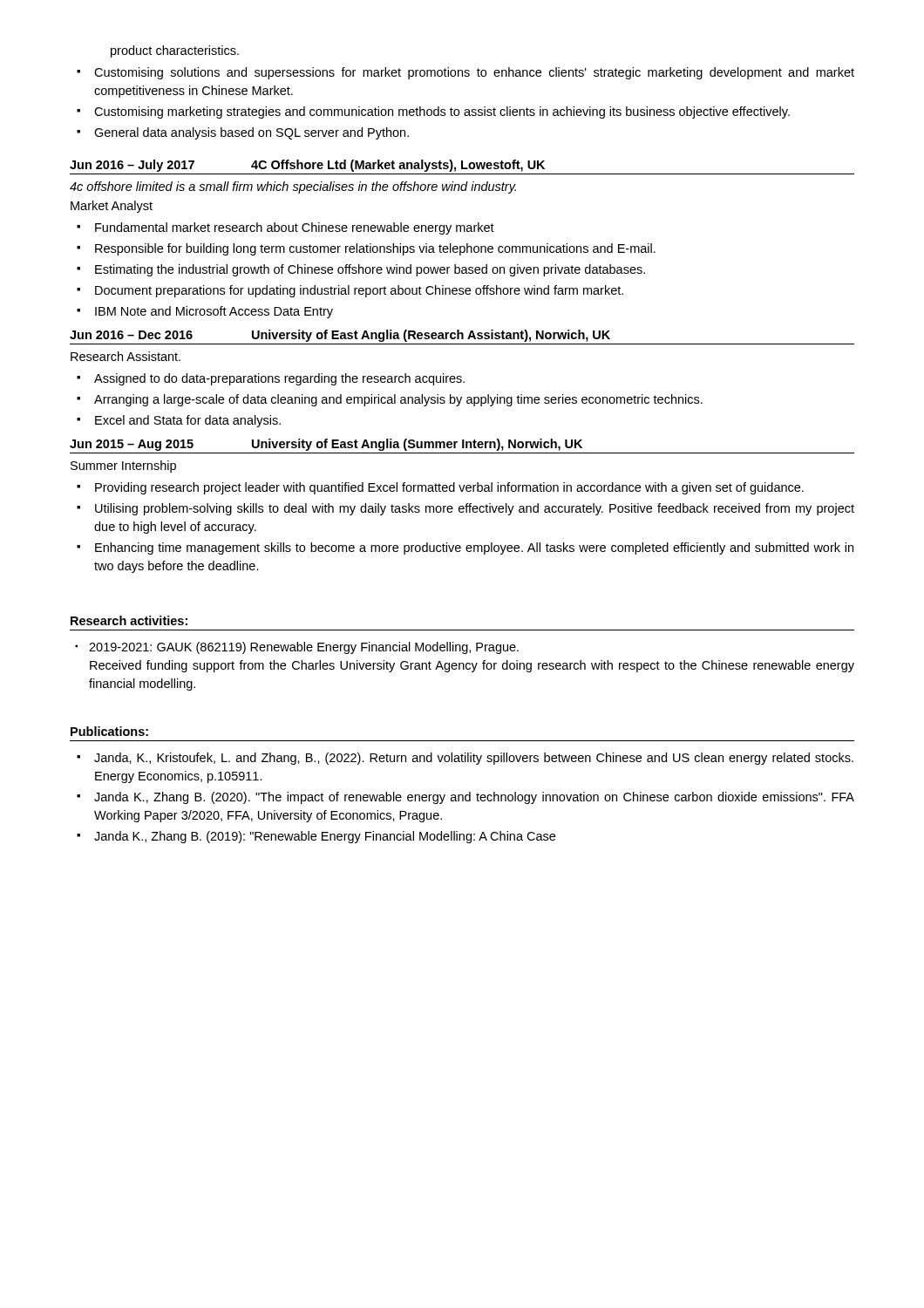924x1308 pixels.
Task: Click on the list item containing "product characteristics."
Action: [x=175, y=51]
